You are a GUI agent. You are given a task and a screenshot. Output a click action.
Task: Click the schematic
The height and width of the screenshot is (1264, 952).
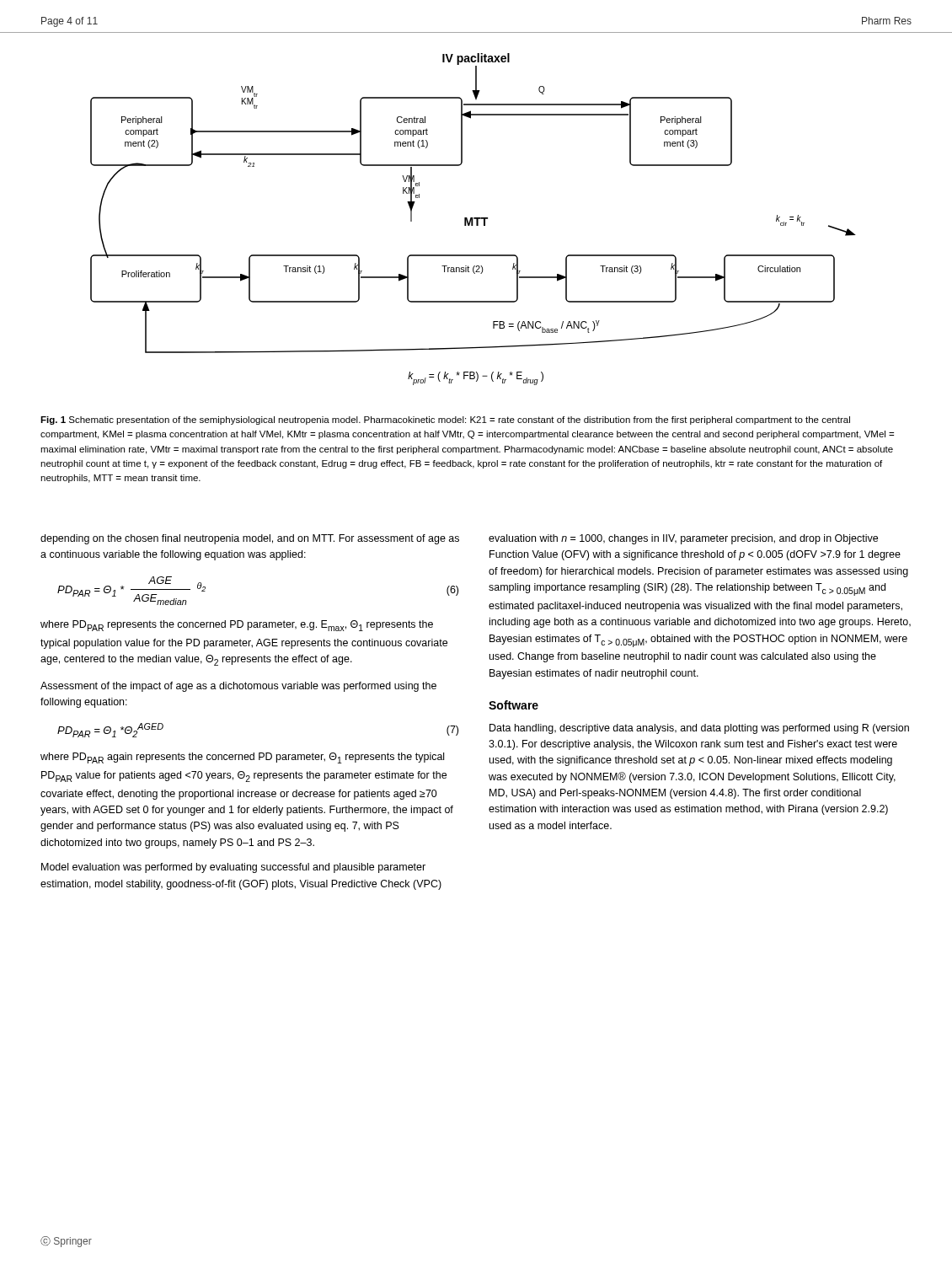(476, 223)
